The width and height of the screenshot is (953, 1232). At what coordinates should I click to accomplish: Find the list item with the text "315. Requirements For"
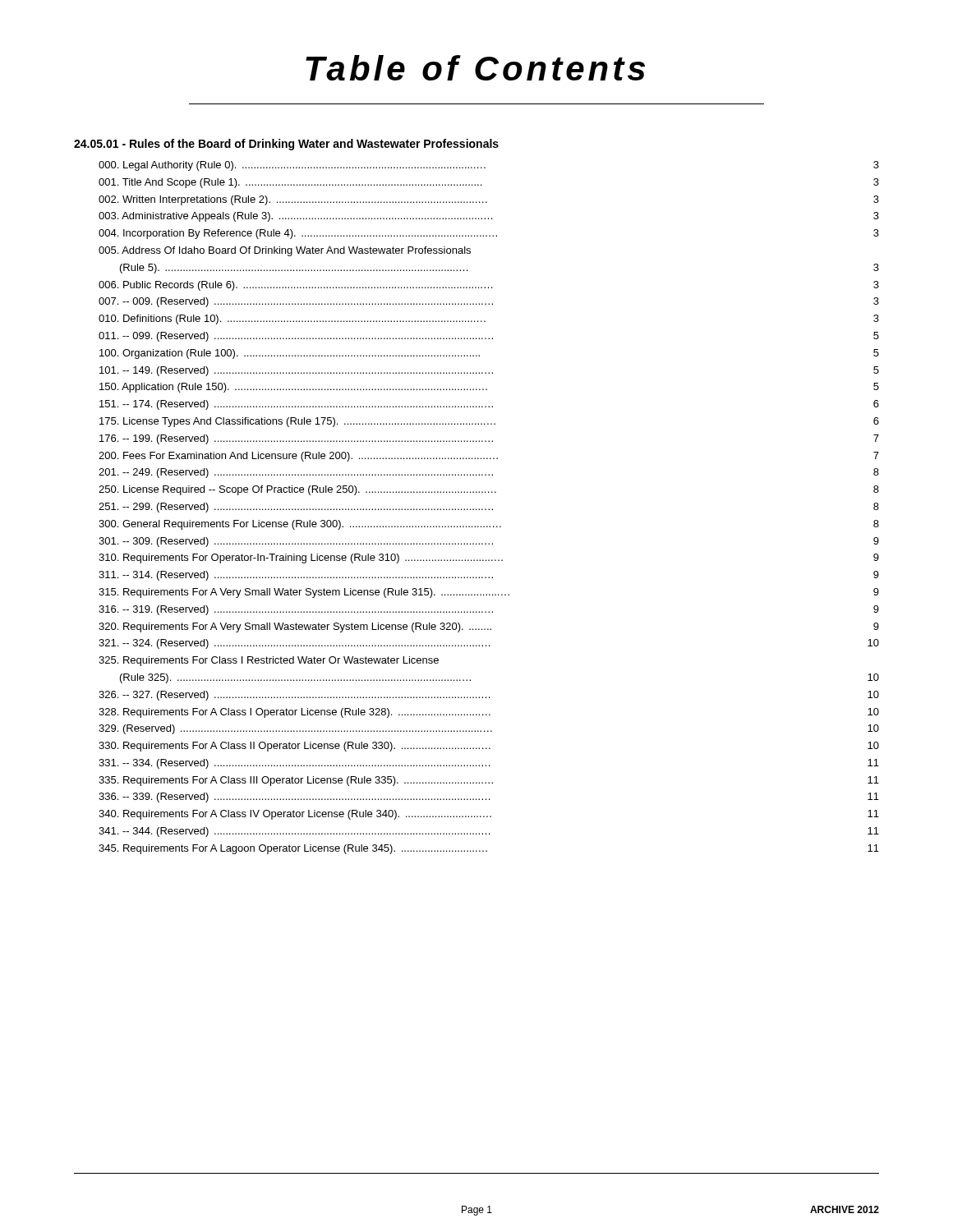[x=489, y=592]
